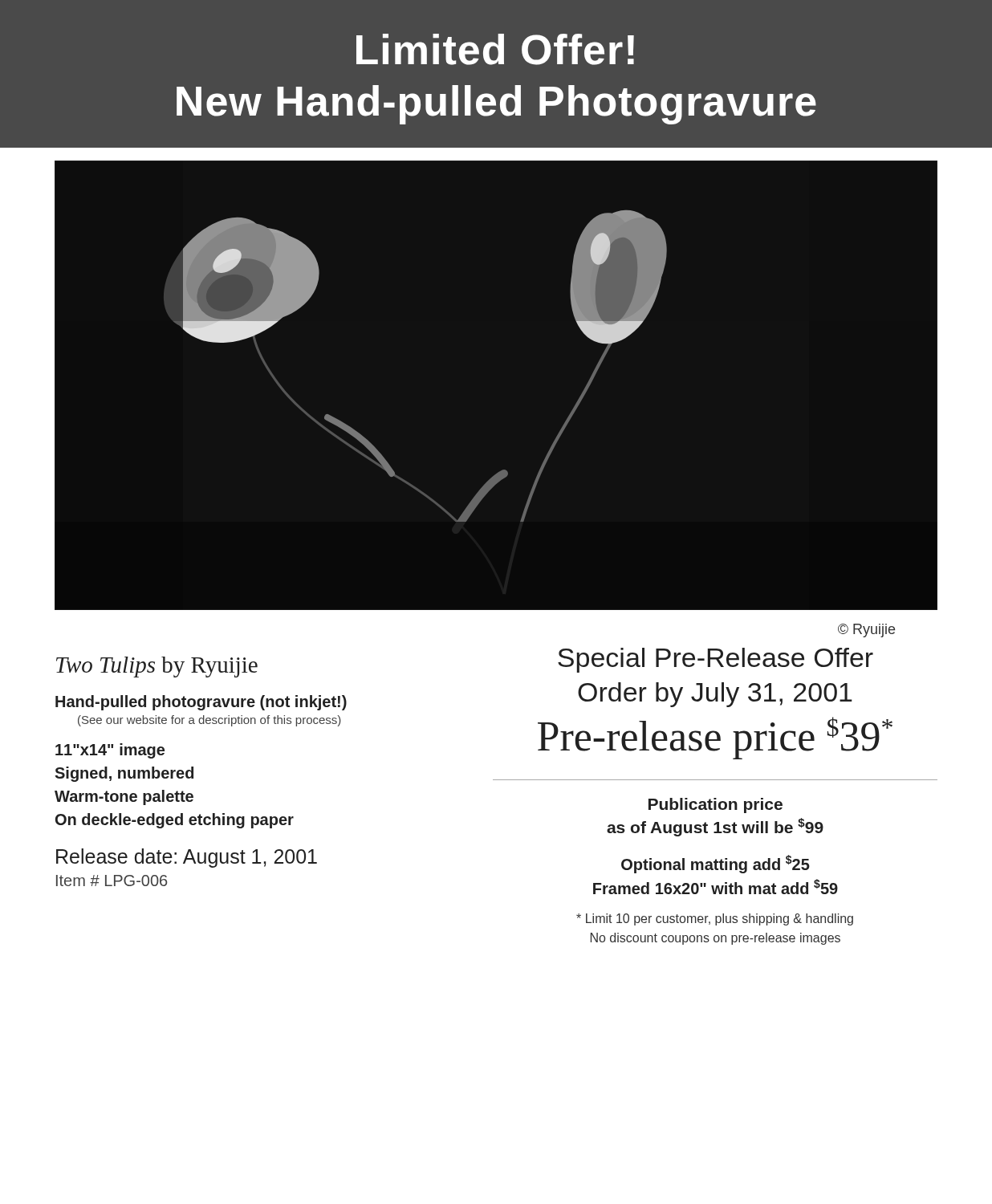Image resolution: width=992 pixels, height=1204 pixels.
Task: Locate the region starting "Warm-tone palette"
Action: [x=124, y=796]
